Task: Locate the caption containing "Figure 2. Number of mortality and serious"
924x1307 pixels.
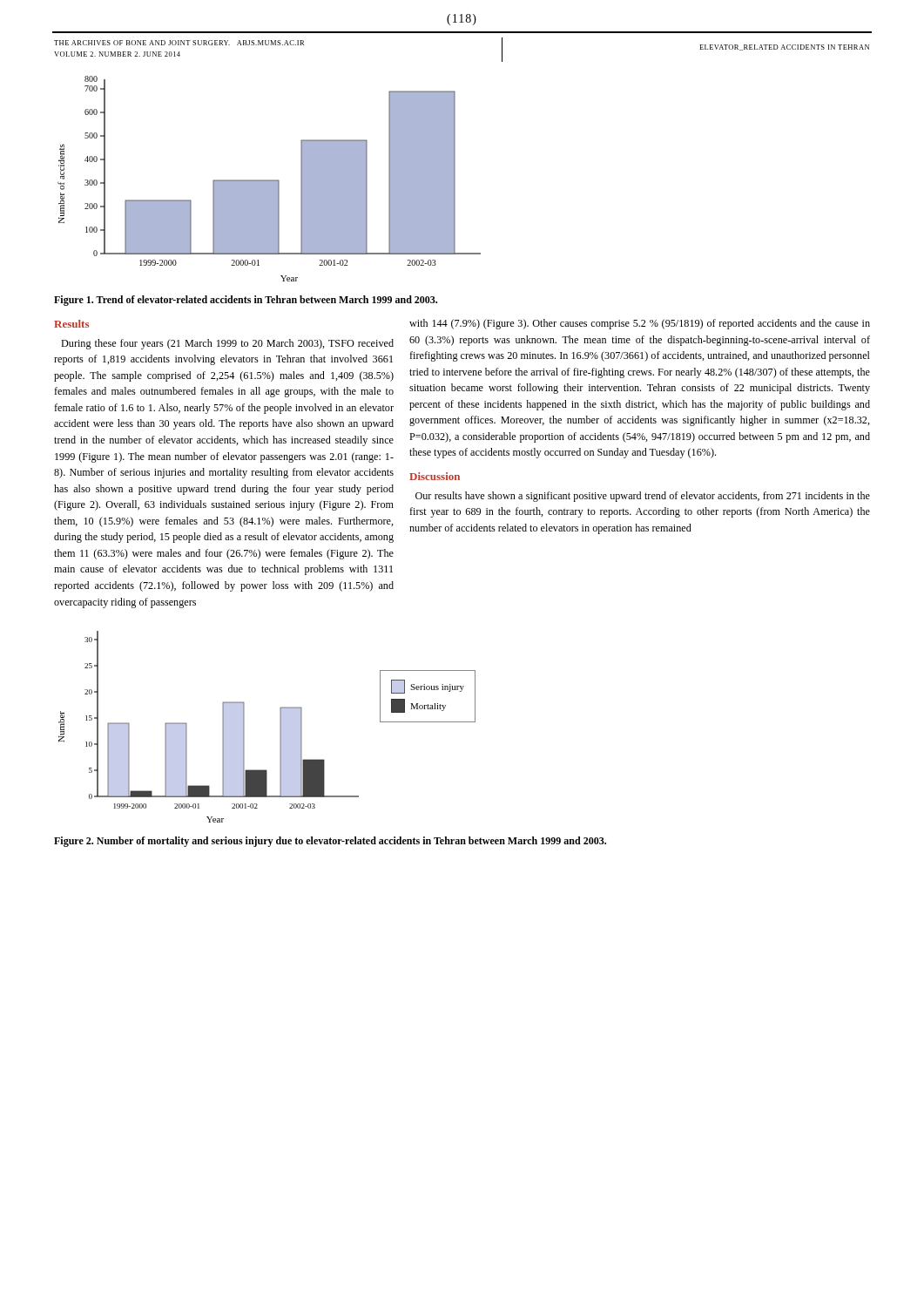Action: tap(330, 841)
